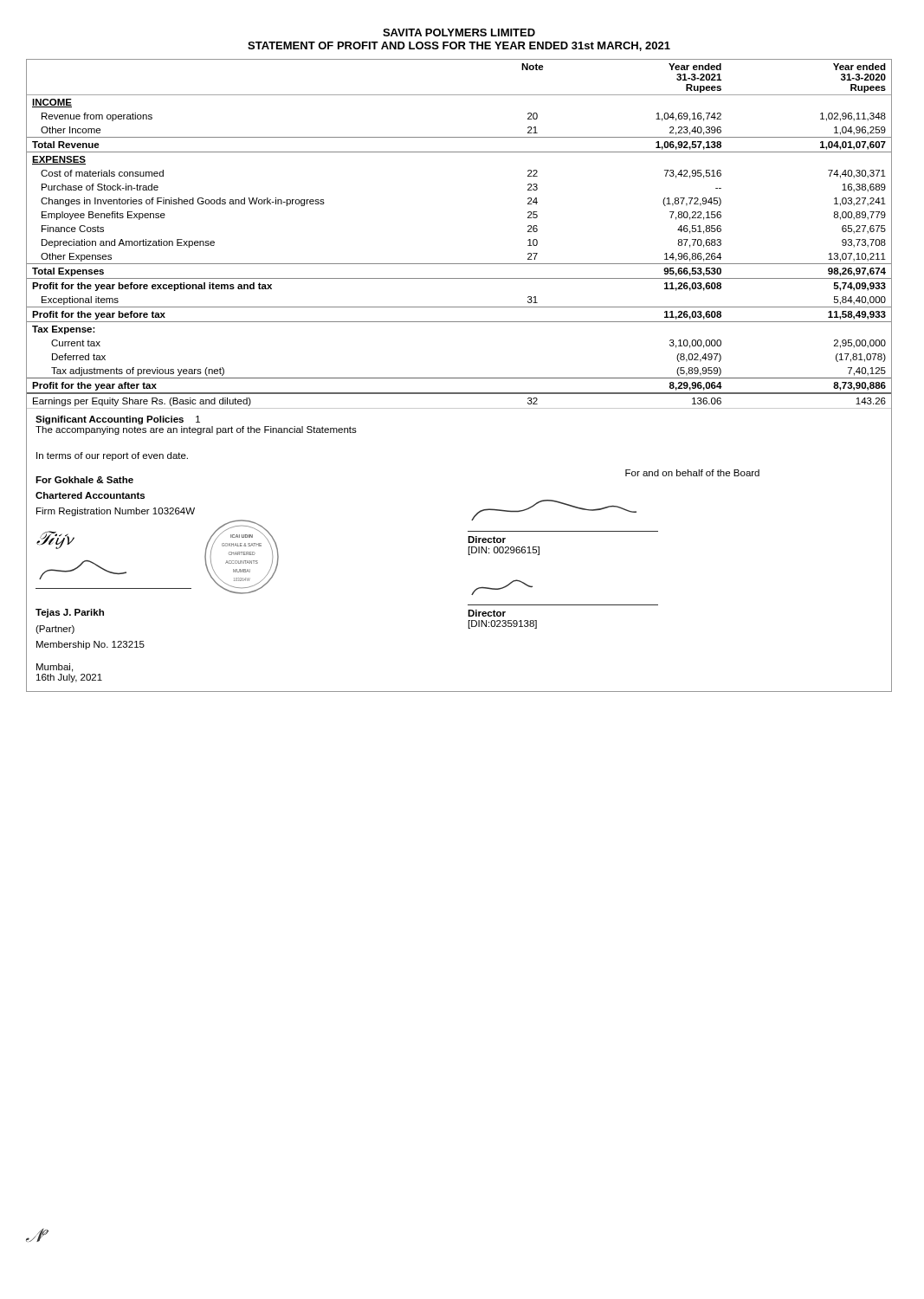The width and height of the screenshot is (924, 1299).
Task: Navigate to the text starting "Mumbai, 16th July, 2021"
Action: click(69, 672)
